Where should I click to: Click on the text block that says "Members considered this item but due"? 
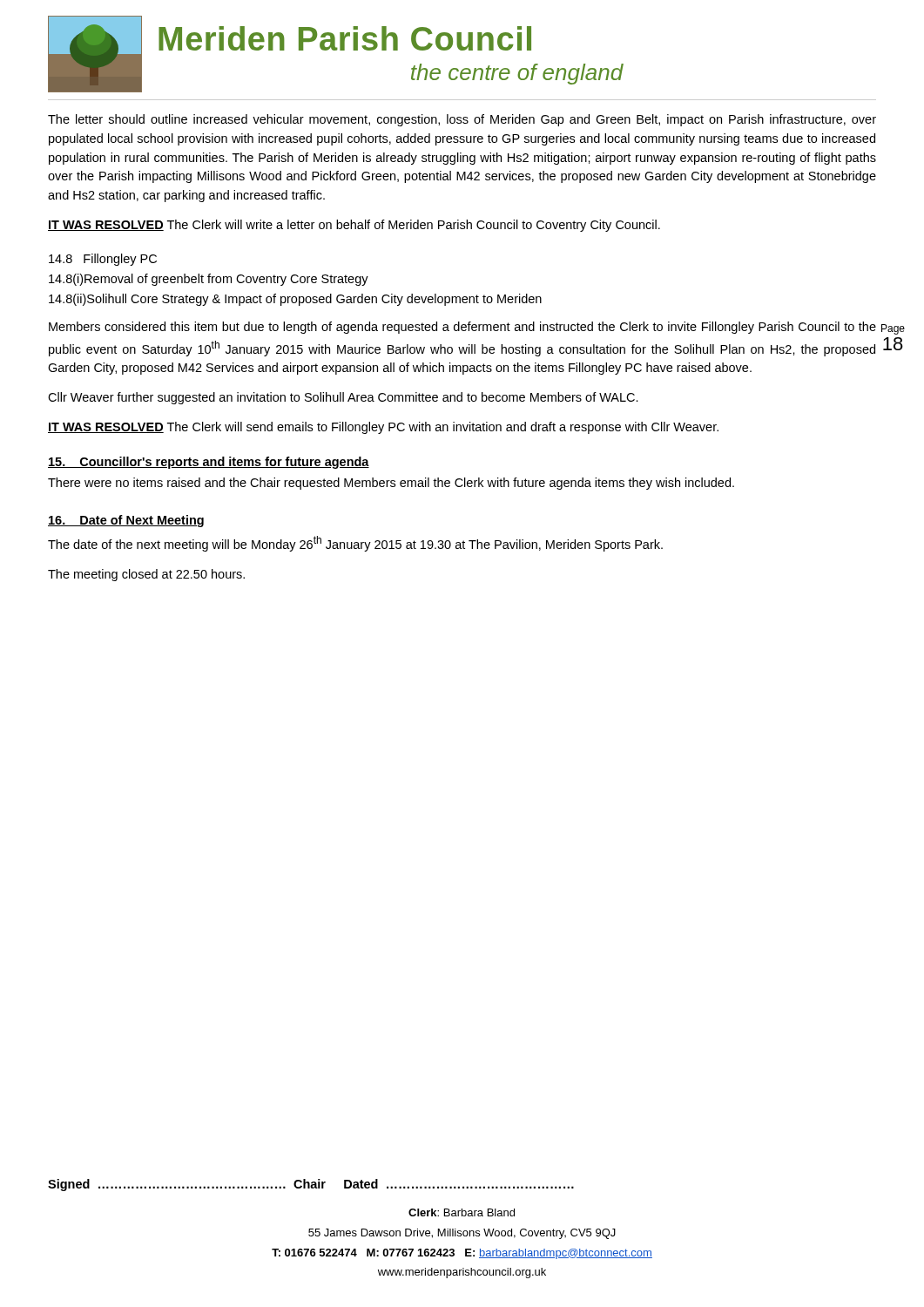(462, 347)
